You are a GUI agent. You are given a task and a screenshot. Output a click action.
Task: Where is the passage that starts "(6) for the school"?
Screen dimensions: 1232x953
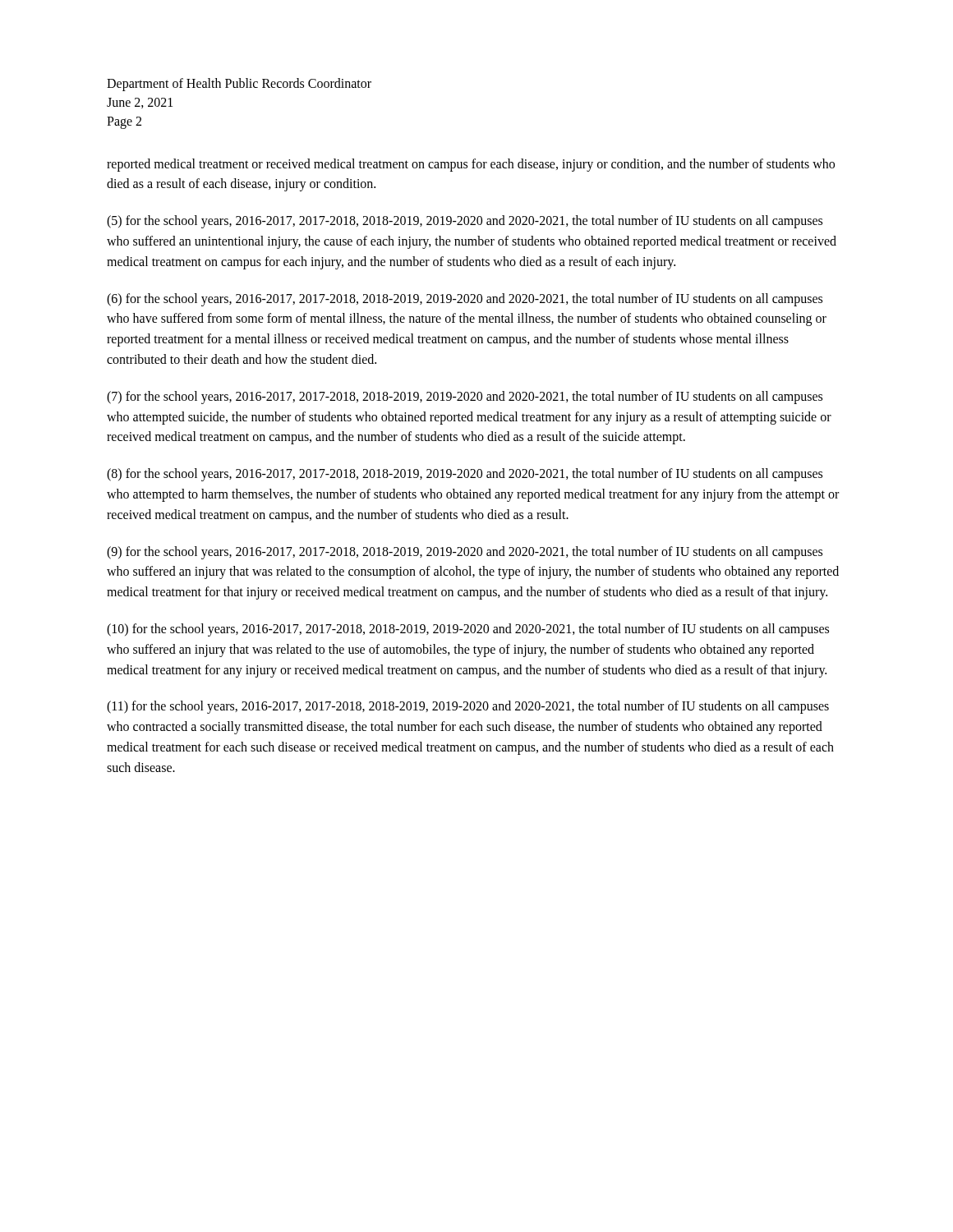467,329
